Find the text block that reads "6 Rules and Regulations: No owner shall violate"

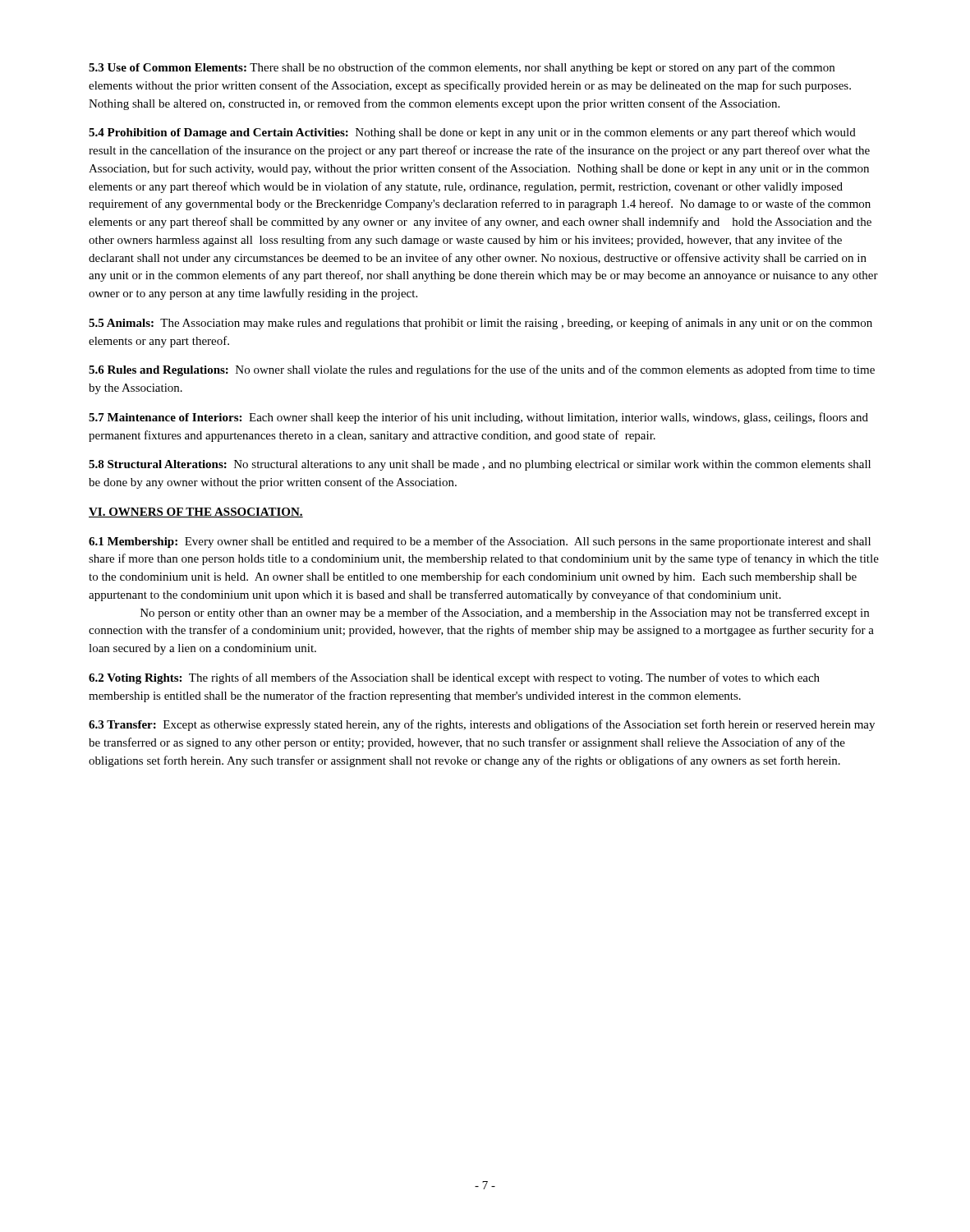point(482,379)
